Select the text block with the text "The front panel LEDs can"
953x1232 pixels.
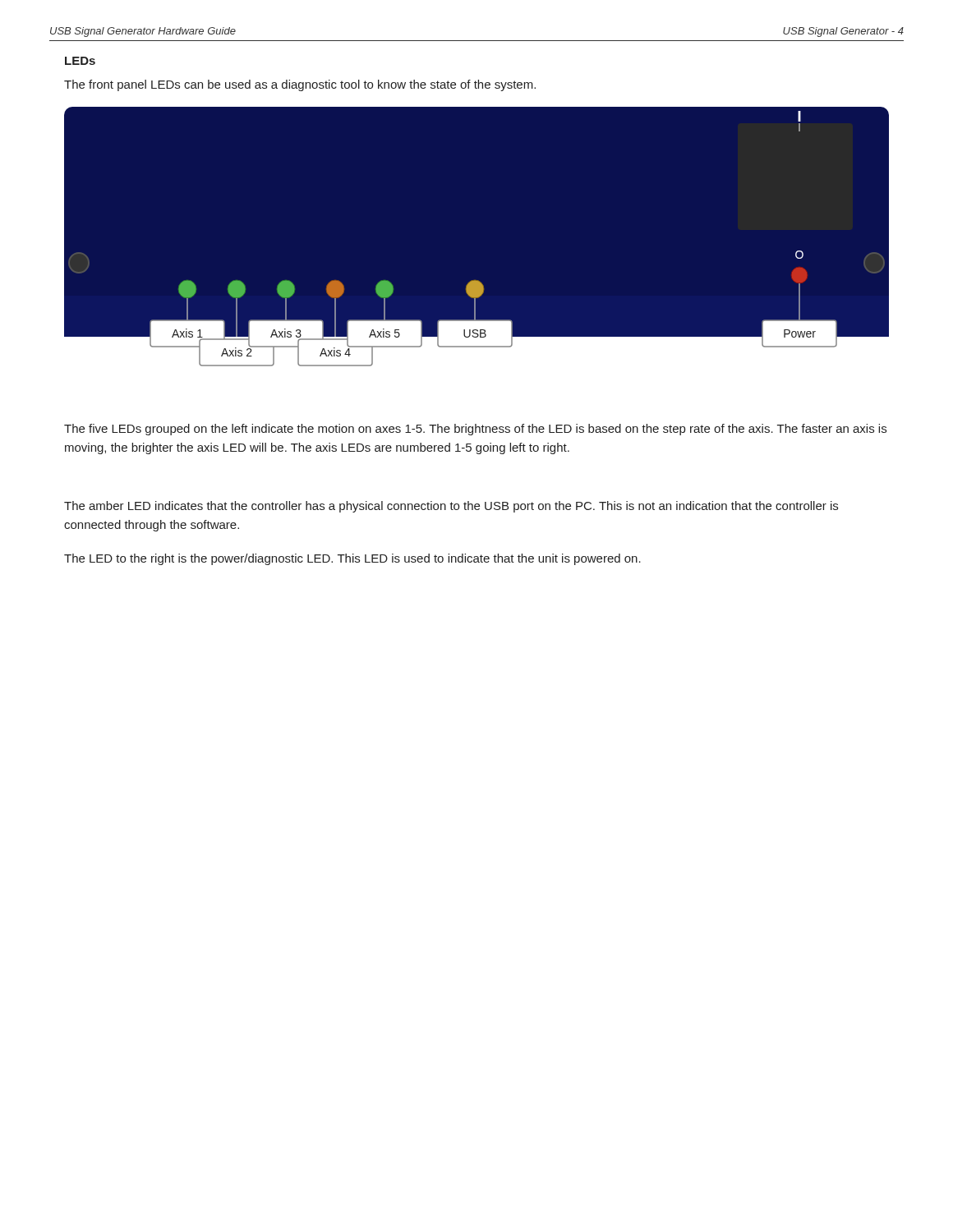point(300,84)
